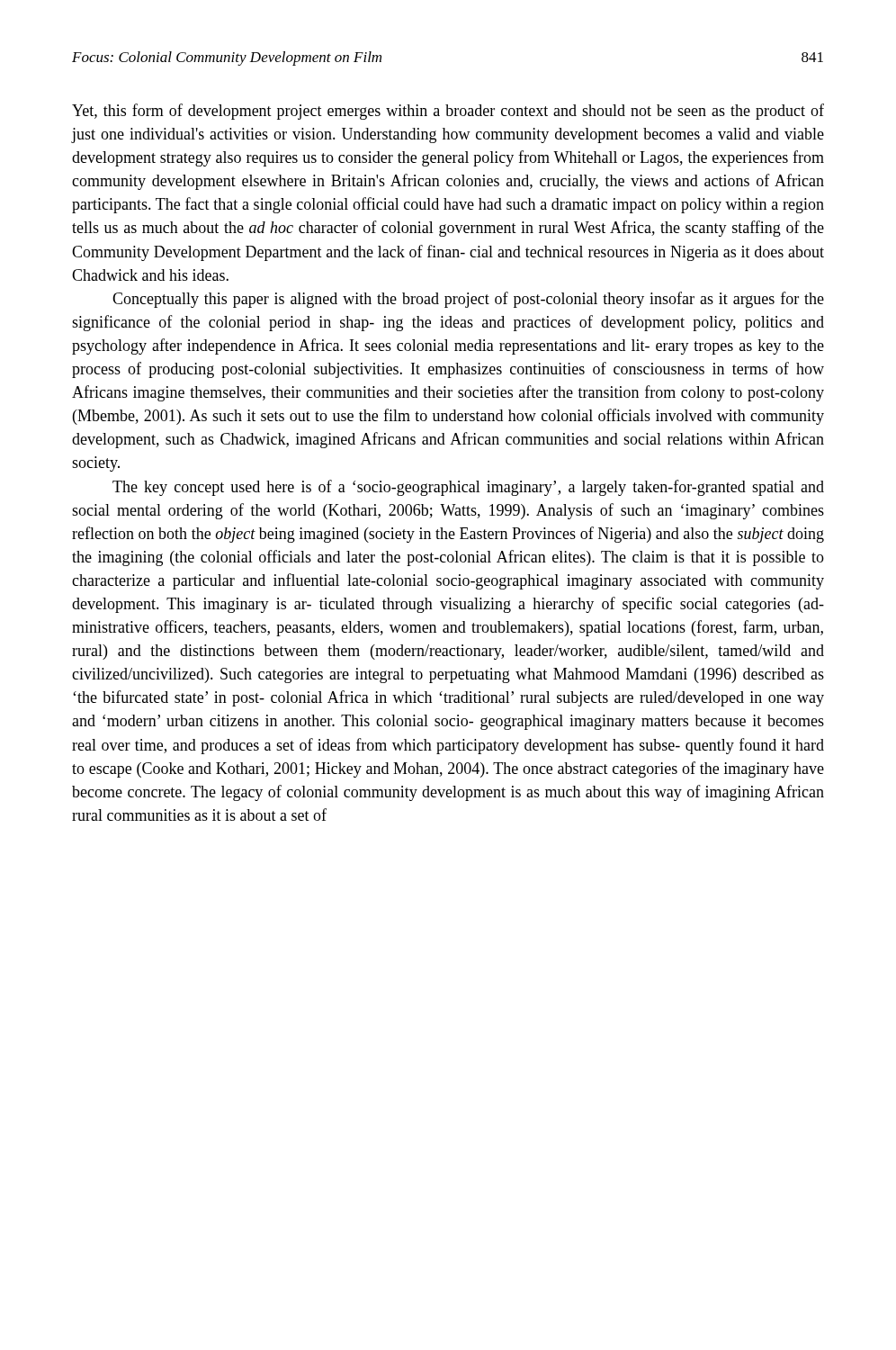Find the text block starting "Conceptually this paper is aligned with the"
This screenshot has width=896, height=1350.
pyautogui.click(x=448, y=381)
